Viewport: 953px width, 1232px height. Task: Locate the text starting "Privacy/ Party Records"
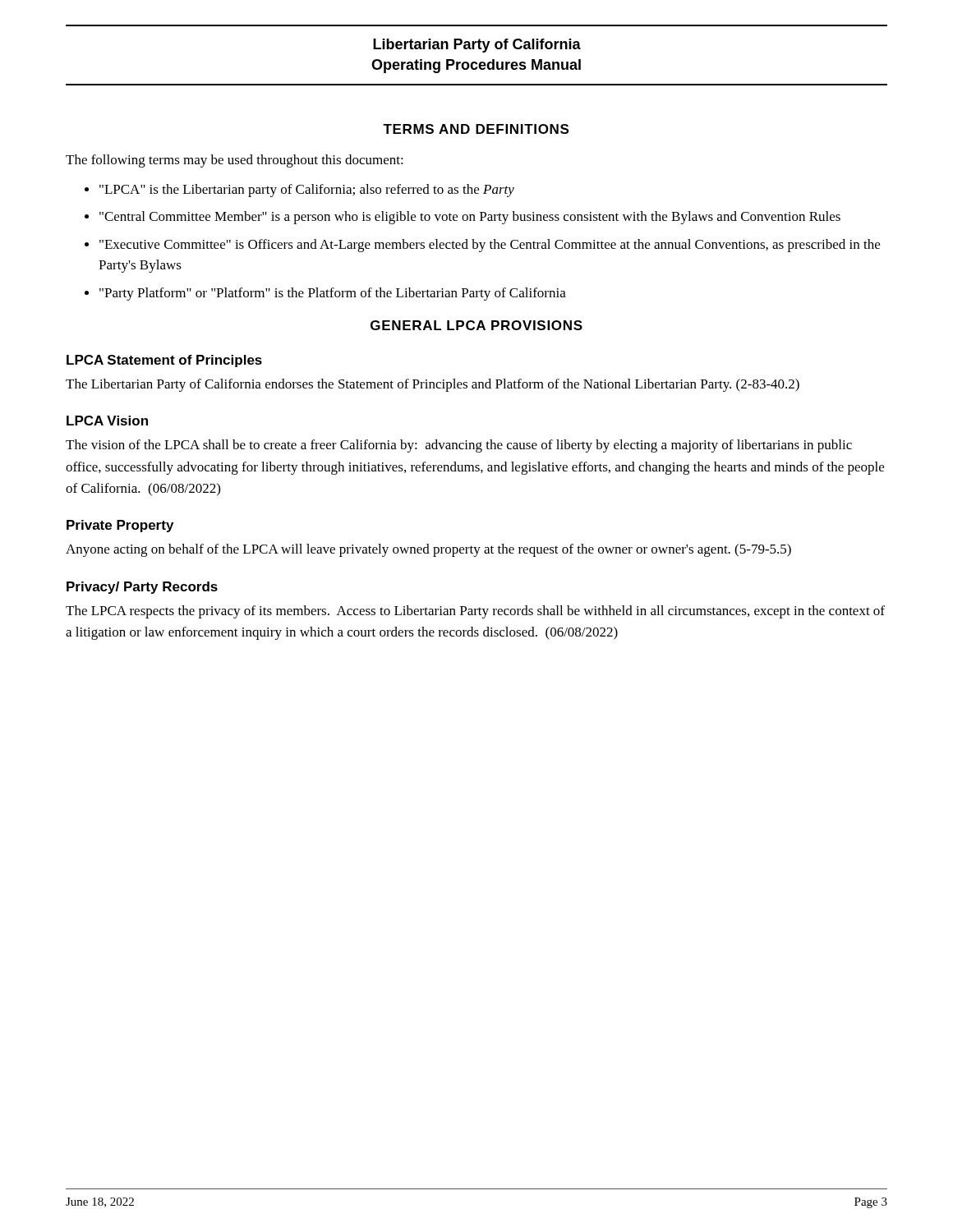142,587
